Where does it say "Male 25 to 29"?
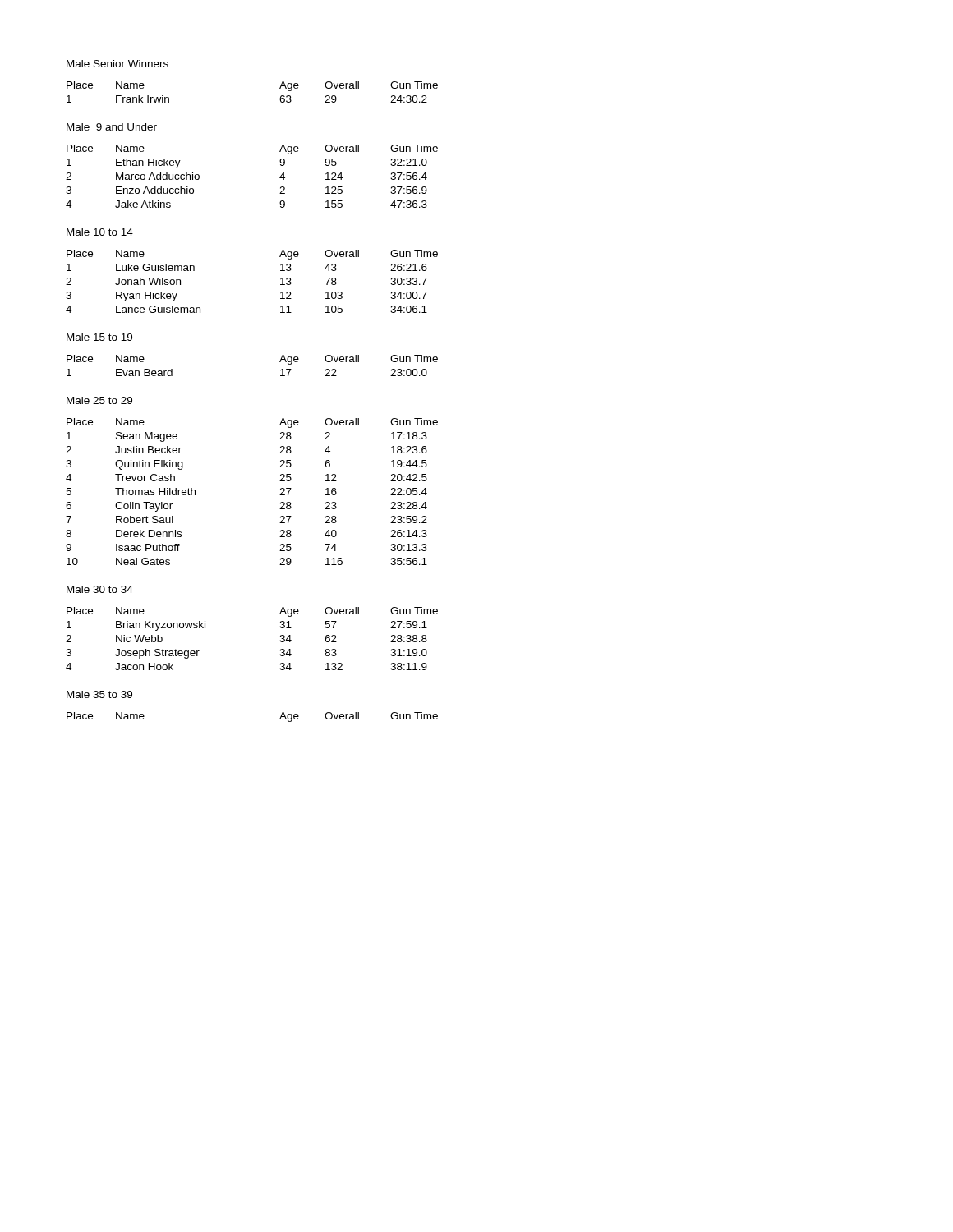Screen dimensions: 1232x953 tap(99, 400)
